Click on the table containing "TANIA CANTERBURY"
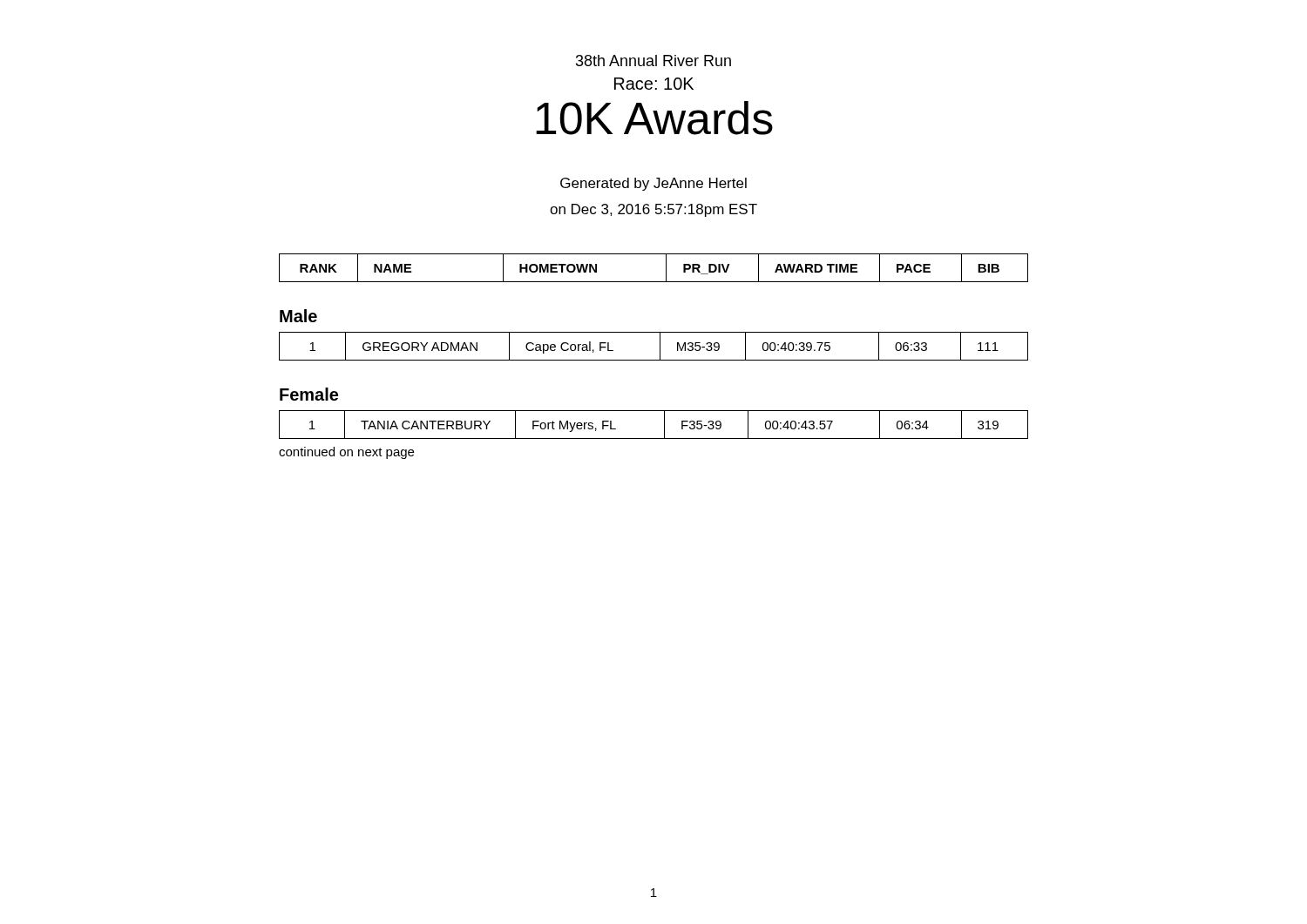Image resolution: width=1307 pixels, height=924 pixels. pyautogui.click(x=654, y=425)
